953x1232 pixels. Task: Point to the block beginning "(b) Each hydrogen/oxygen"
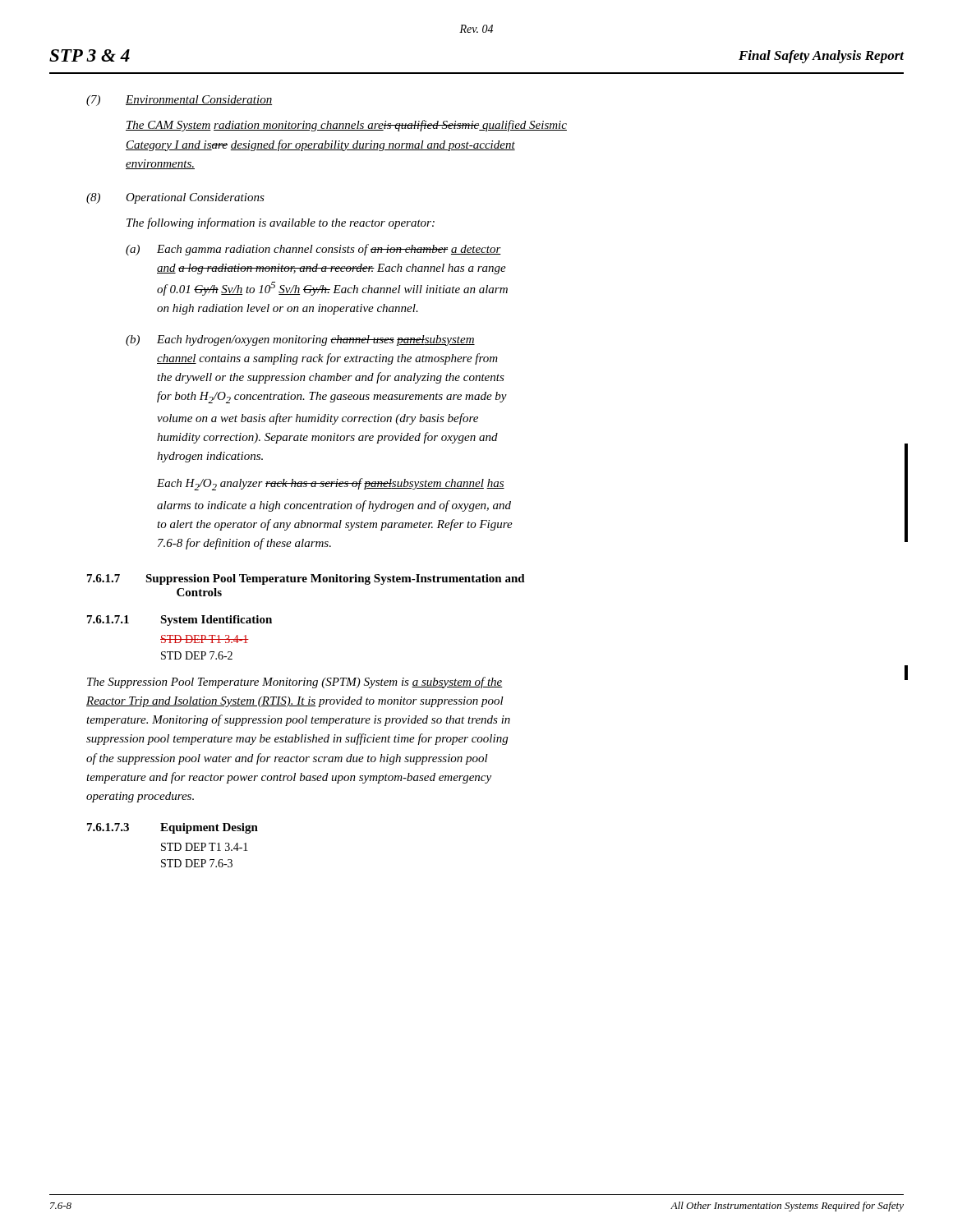pyautogui.click(x=504, y=441)
